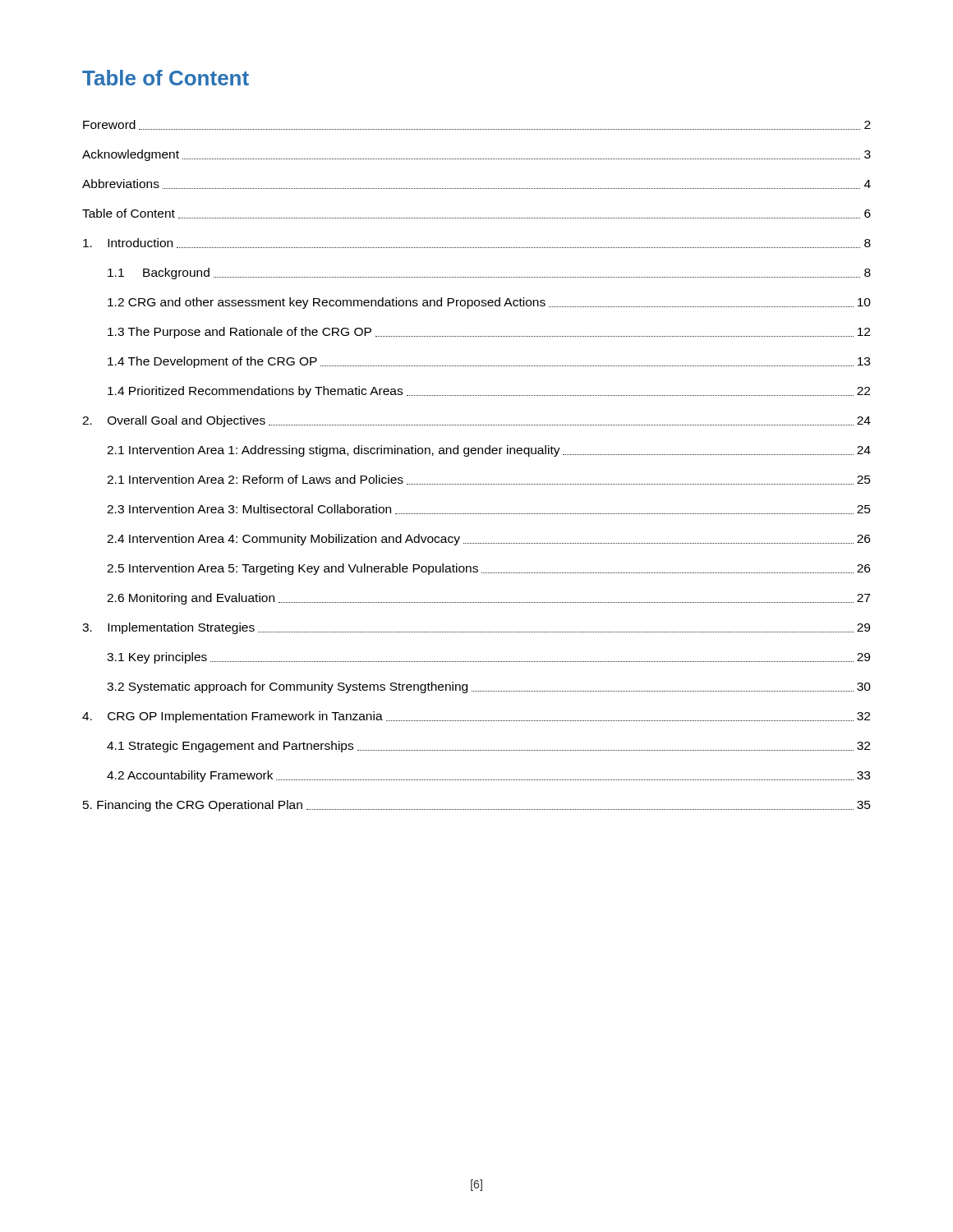Click on the text block starting "2.1 Intervention Area 1: Addressing stigma,"
This screenshot has height=1232, width=953.
[489, 450]
